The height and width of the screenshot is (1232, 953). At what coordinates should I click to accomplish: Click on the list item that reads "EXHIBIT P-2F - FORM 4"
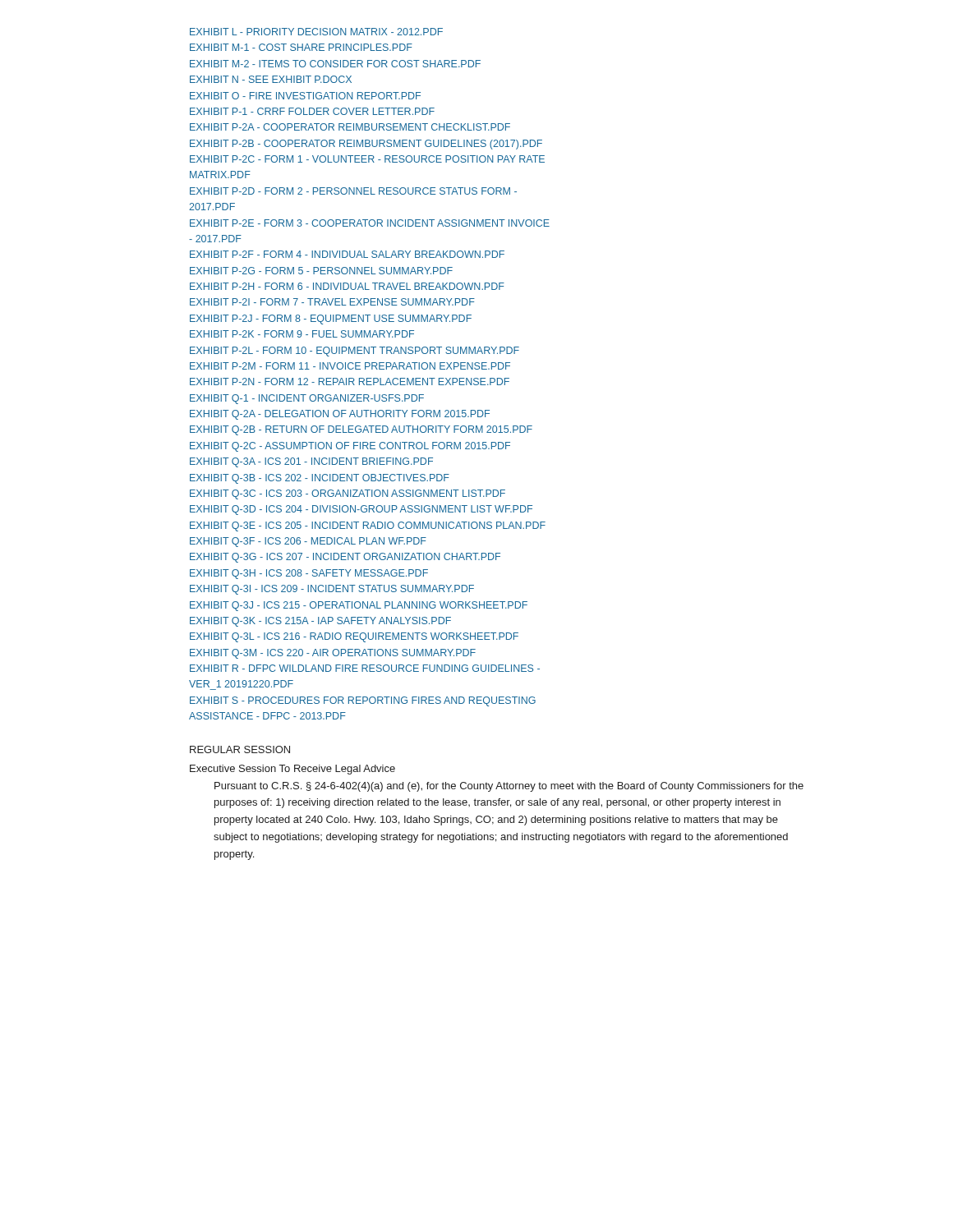(x=347, y=255)
